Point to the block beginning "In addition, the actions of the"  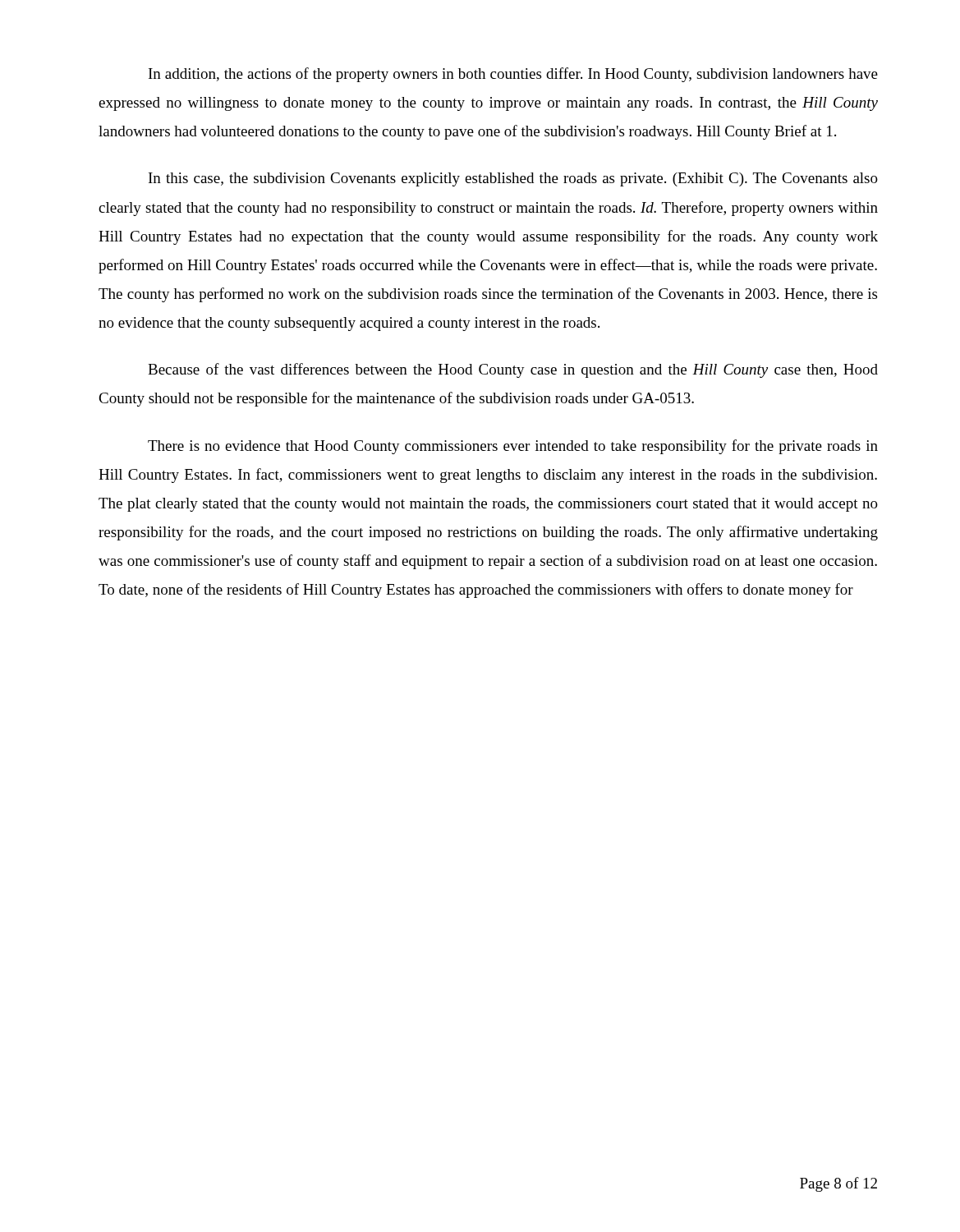(488, 102)
